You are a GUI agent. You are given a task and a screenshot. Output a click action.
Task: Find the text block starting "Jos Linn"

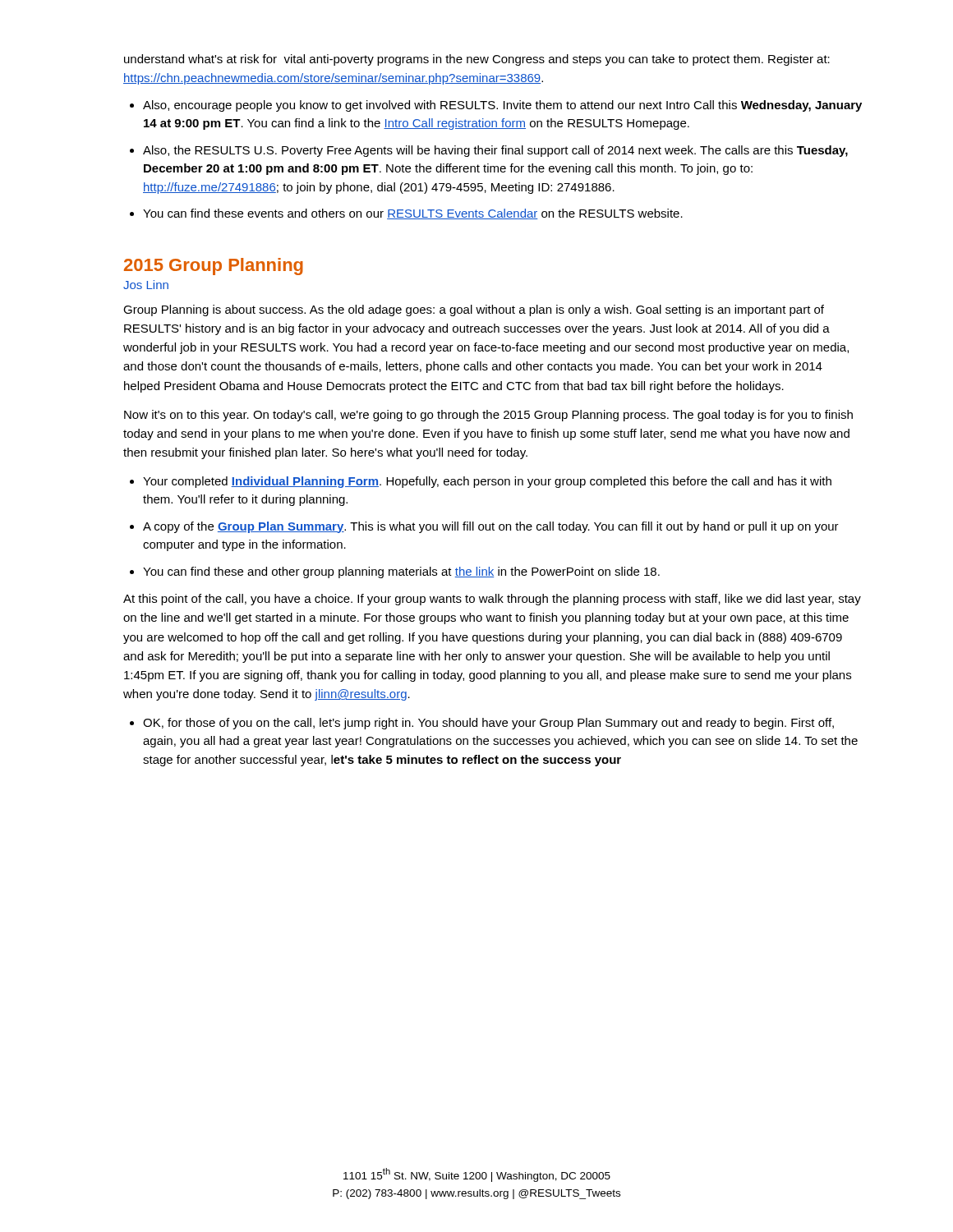pyautogui.click(x=146, y=284)
